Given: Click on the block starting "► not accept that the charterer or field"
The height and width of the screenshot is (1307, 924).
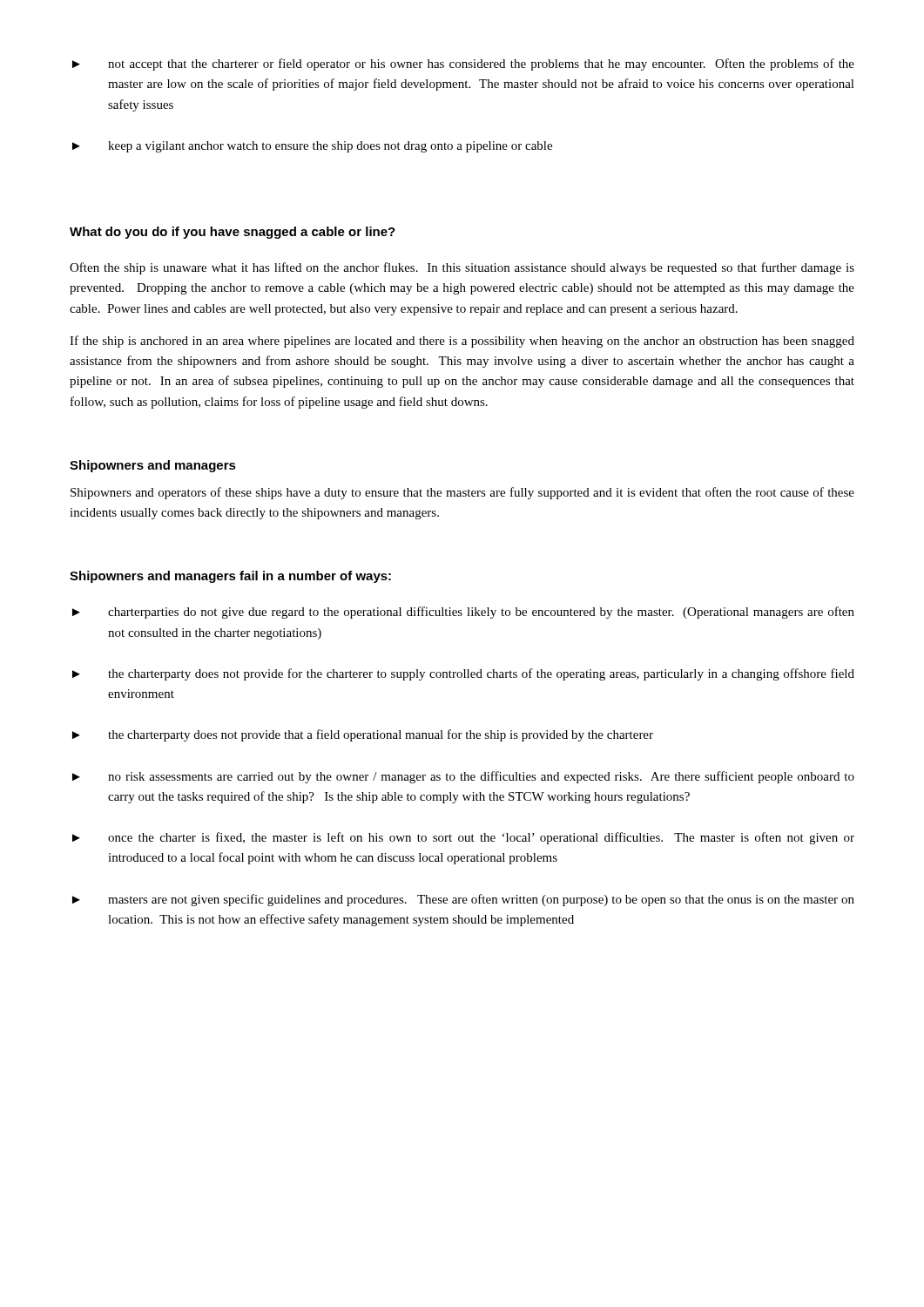Looking at the screenshot, I should click(x=462, y=84).
